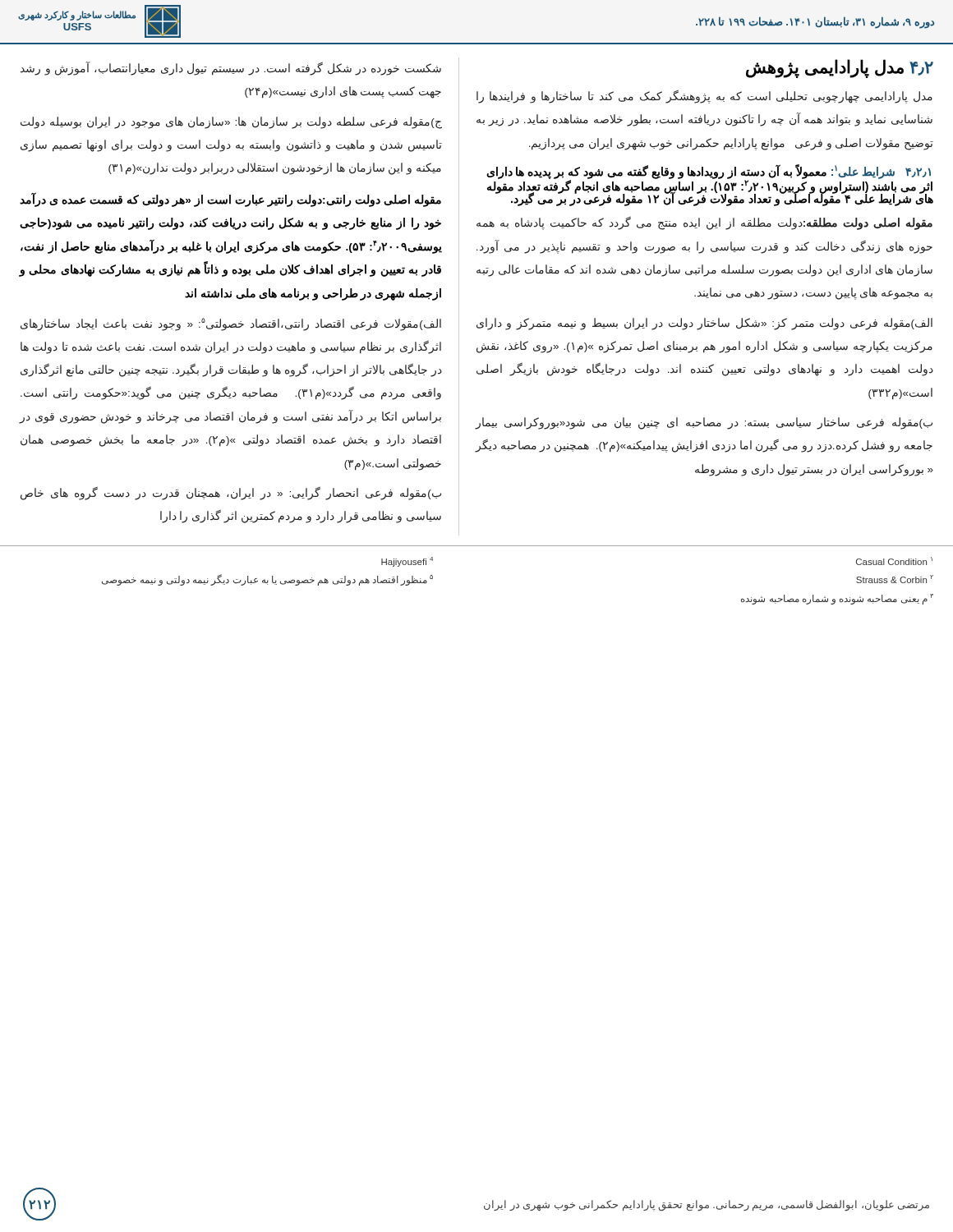953x1232 pixels.
Task: Click the passage that begins "۱ Casual Condition ۲ Strauss & Corbin"
Action: pos(894,561)
